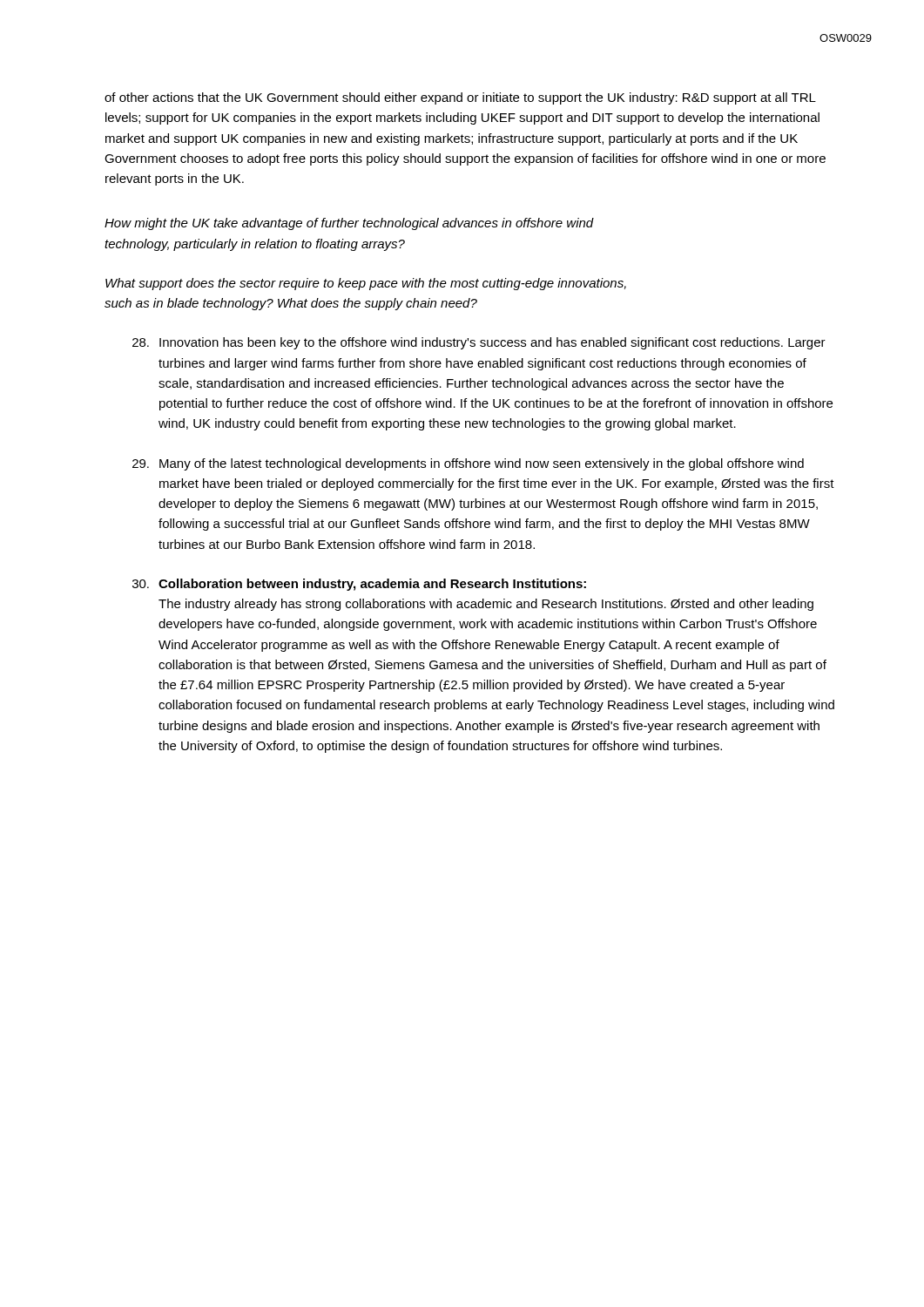Image resolution: width=924 pixels, height=1307 pixels.
Task: Navigate to the text block starting "of other actions that the UK Government"
Action: 465,138
